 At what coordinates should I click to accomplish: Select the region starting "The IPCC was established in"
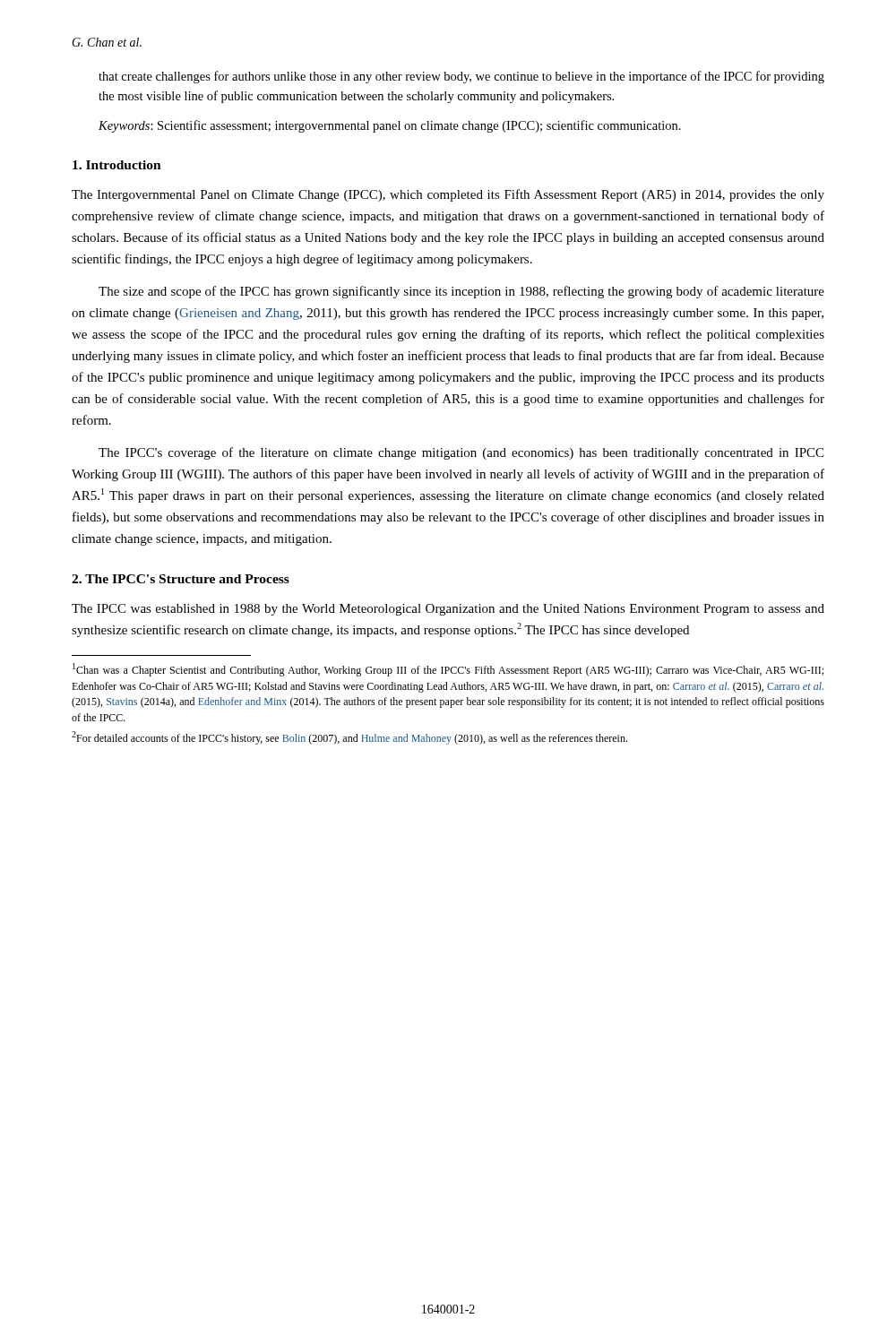[448, 620]
